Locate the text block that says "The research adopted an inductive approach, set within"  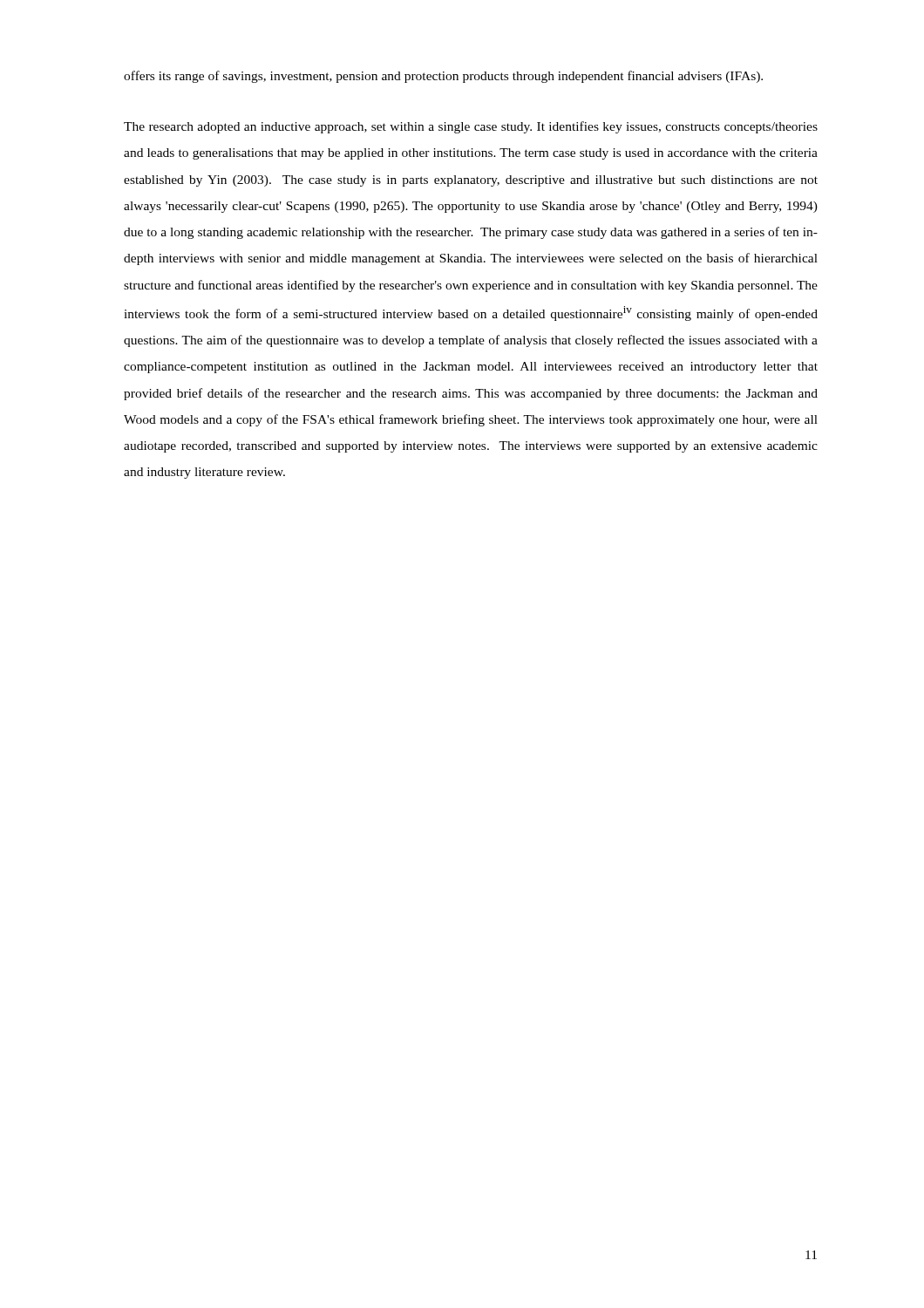pos(471,299)
